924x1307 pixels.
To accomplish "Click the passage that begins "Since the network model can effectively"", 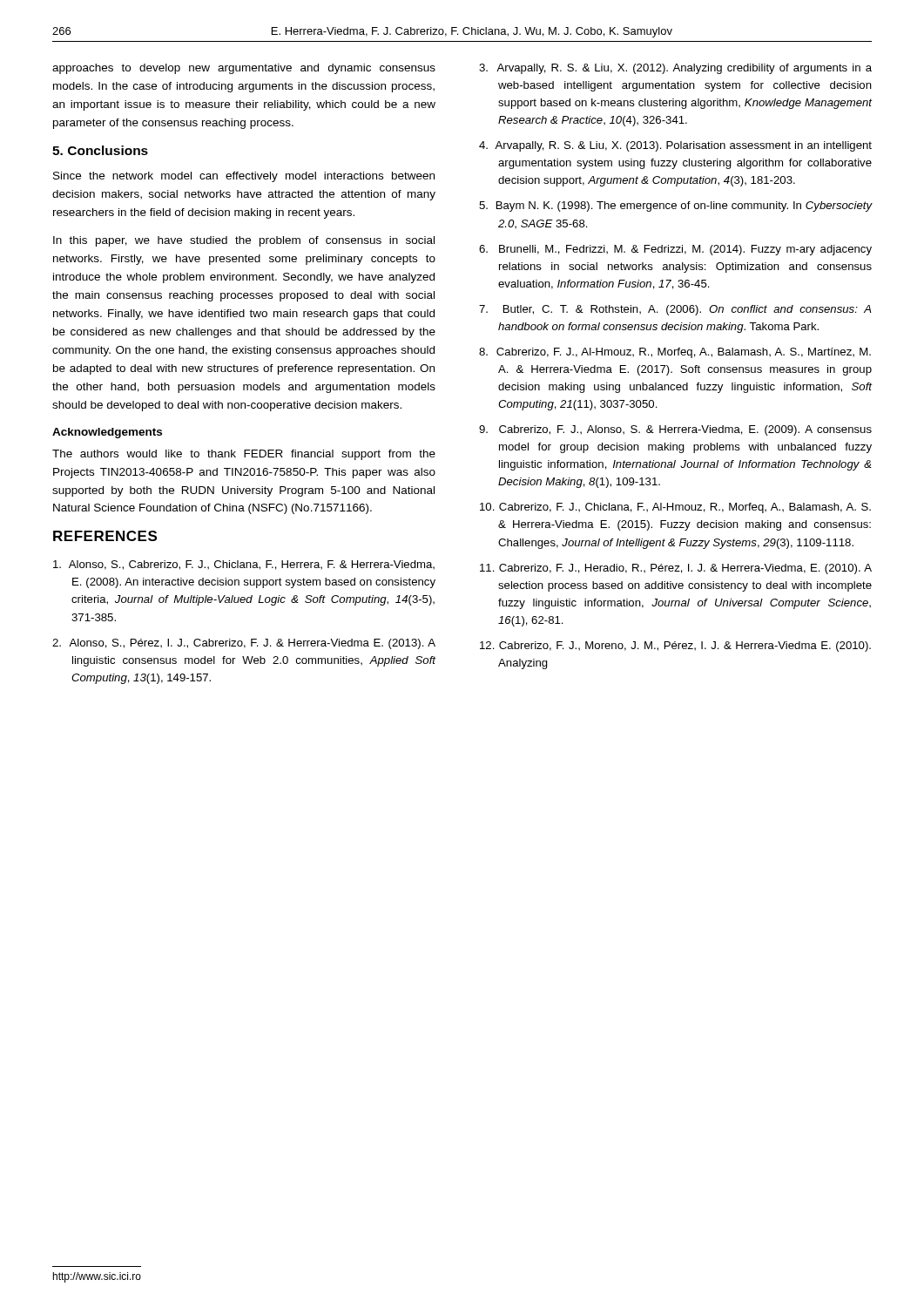I will [244, 194].
